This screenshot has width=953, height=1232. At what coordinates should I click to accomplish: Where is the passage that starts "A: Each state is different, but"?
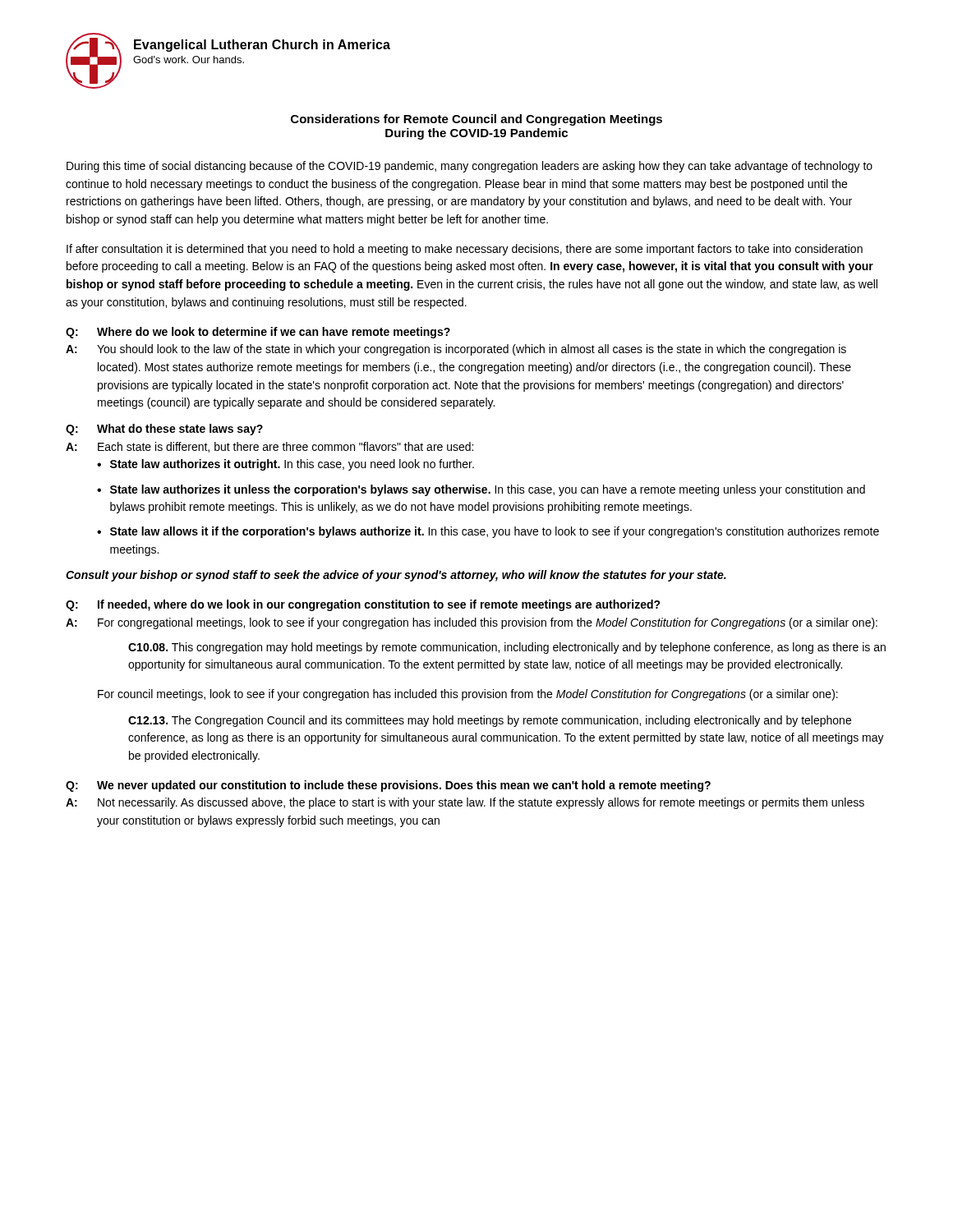tap(476, 447)
